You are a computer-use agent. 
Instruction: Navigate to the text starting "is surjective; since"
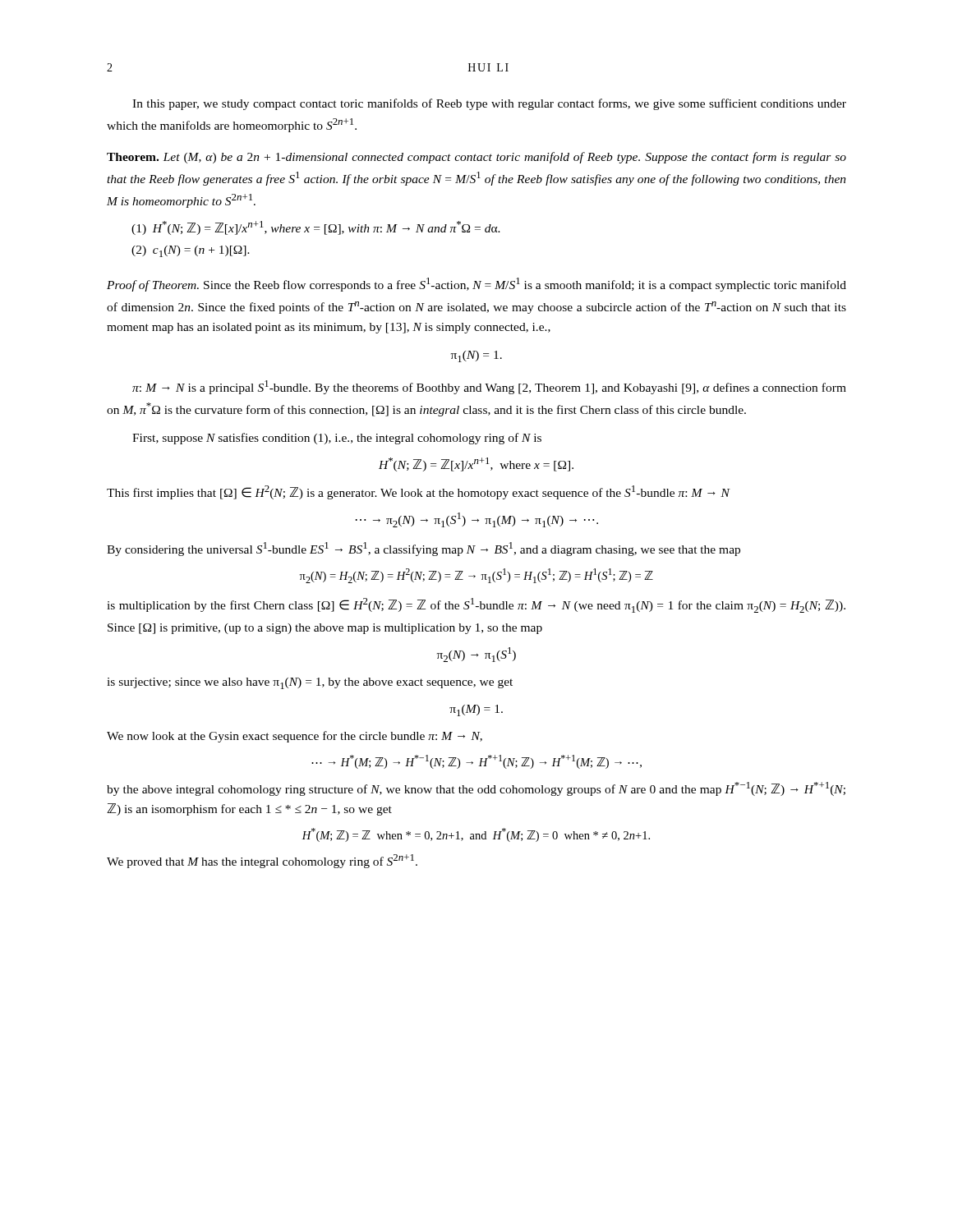(x=310, y=683)
